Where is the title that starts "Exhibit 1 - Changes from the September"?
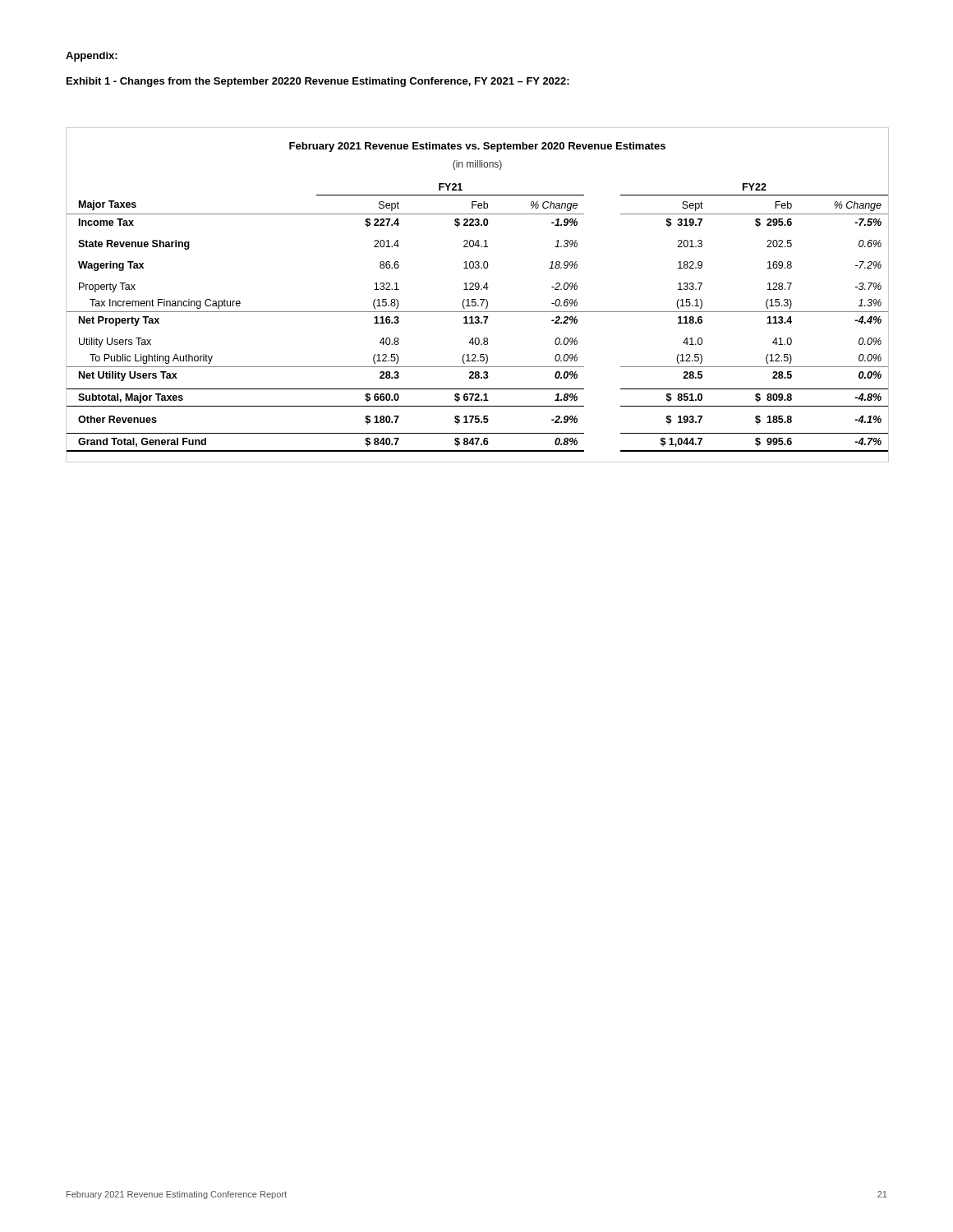Screen dimensions: 1232x953 click(318, 81)
